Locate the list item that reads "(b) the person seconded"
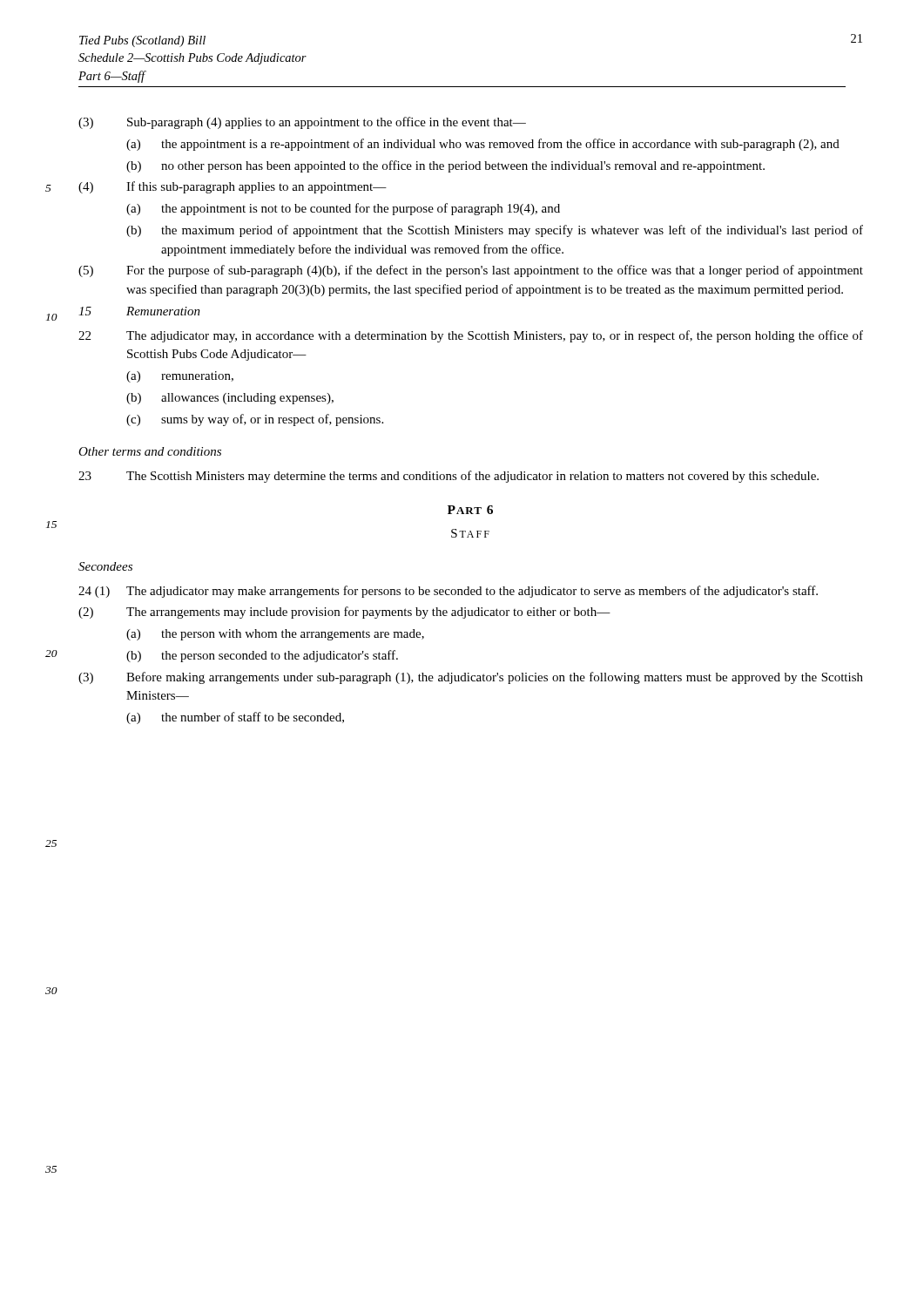 (x=262, y=656)
